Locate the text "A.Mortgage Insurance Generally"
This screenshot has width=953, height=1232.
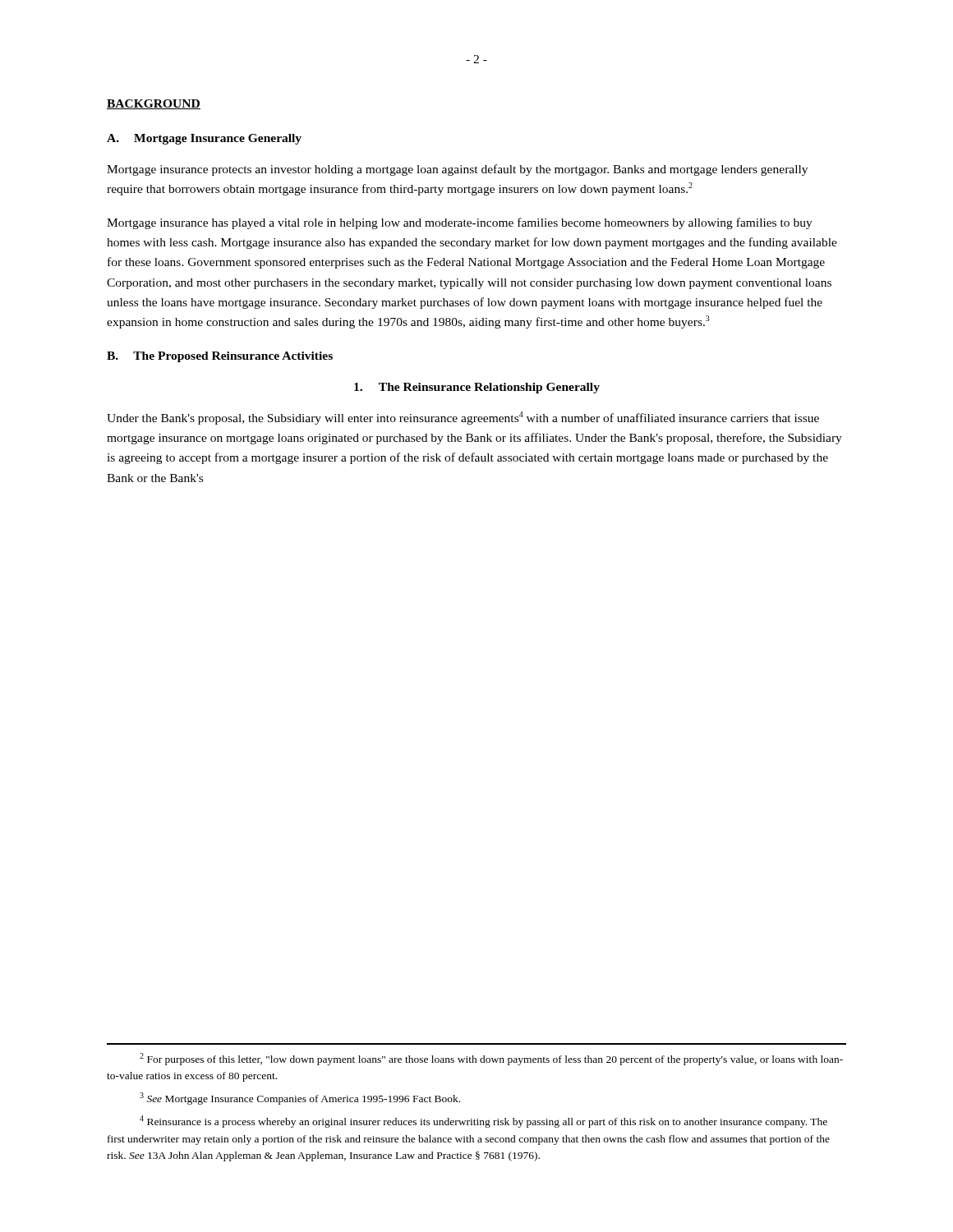204,138
